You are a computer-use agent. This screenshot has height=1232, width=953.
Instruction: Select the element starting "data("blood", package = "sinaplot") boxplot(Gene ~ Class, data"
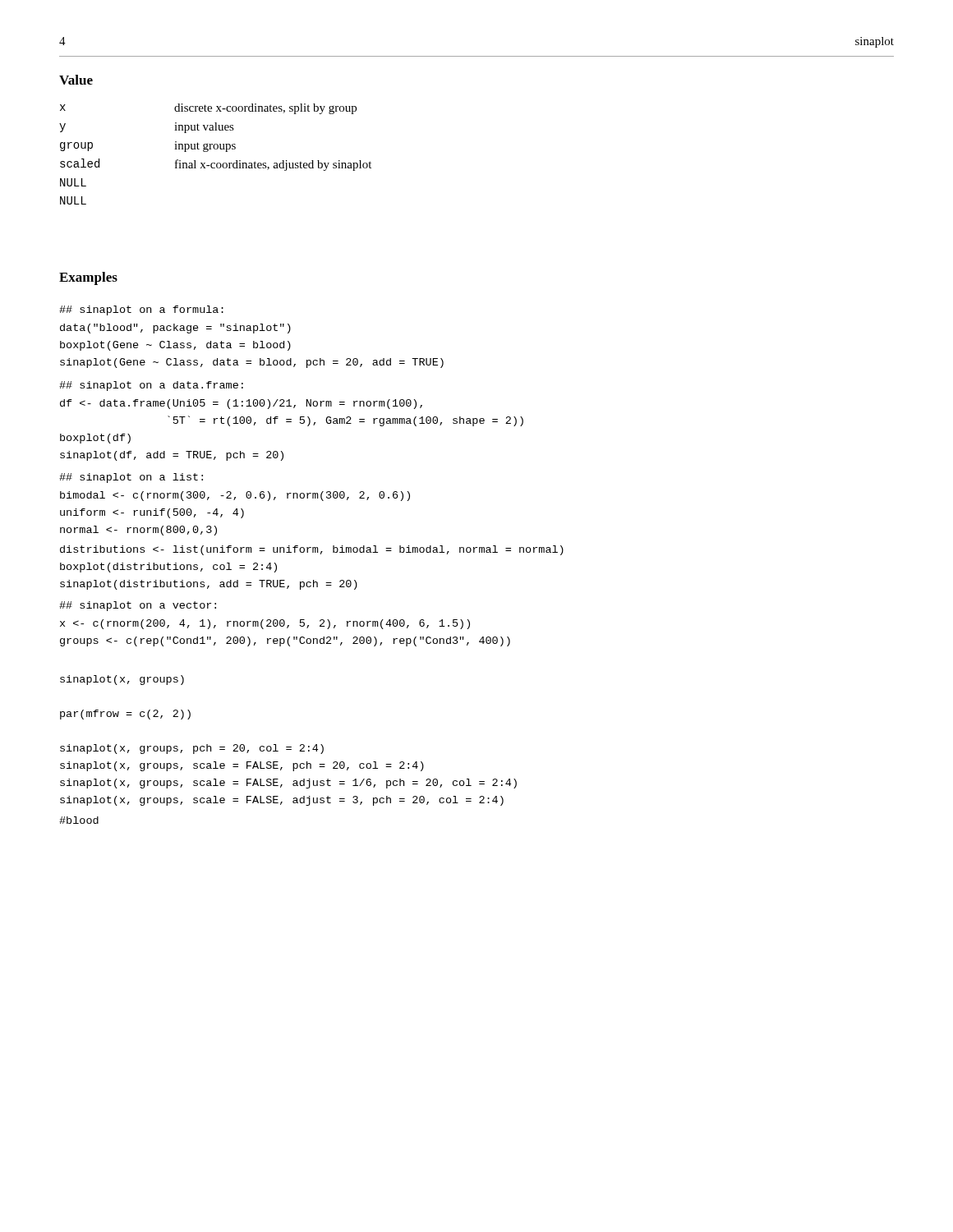coord(252,345)
